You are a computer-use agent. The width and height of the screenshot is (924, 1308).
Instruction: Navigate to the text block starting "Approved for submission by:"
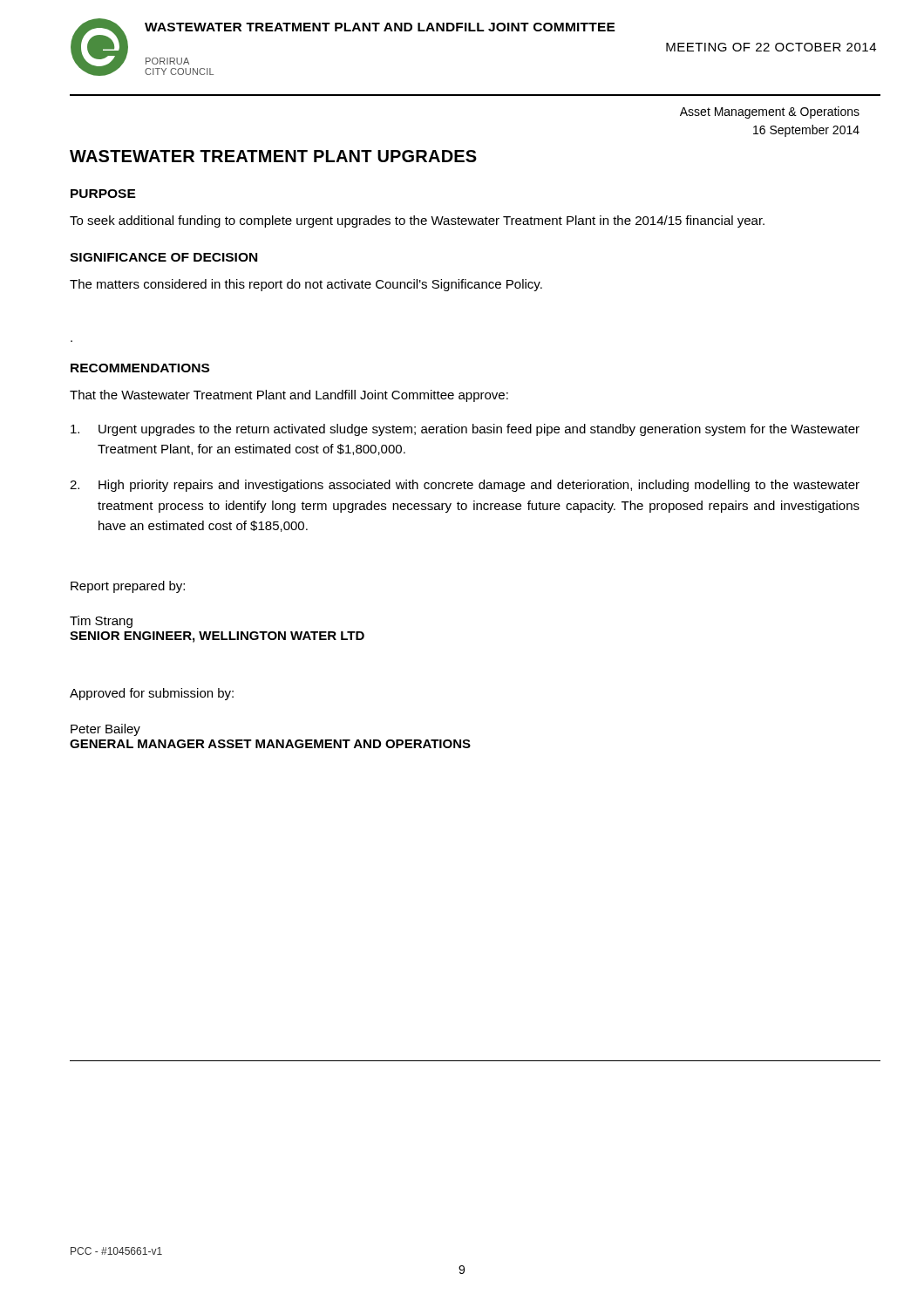point(152,693)
